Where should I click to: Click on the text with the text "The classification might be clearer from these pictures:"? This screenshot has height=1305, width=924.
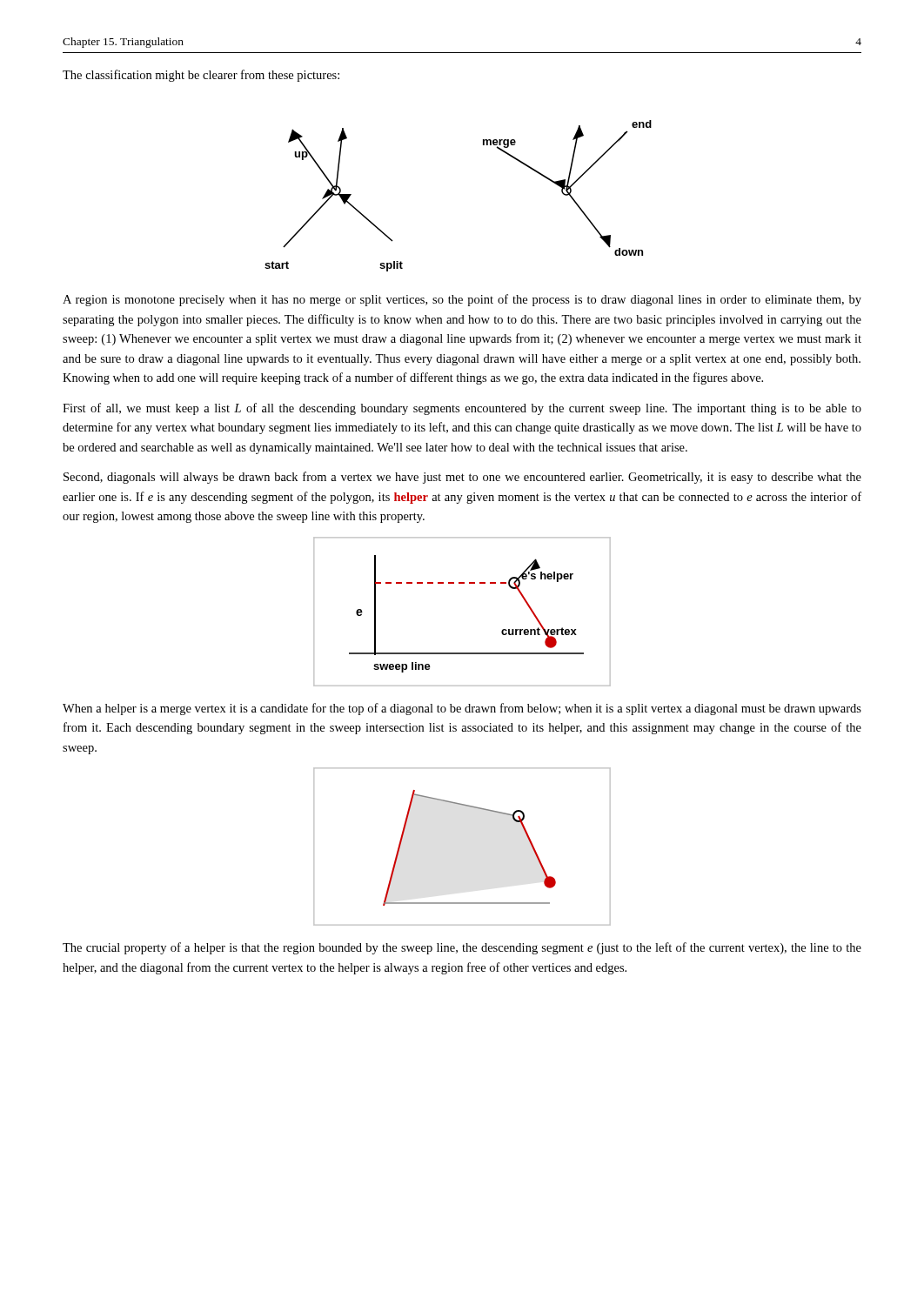click(x=201, y=76)
